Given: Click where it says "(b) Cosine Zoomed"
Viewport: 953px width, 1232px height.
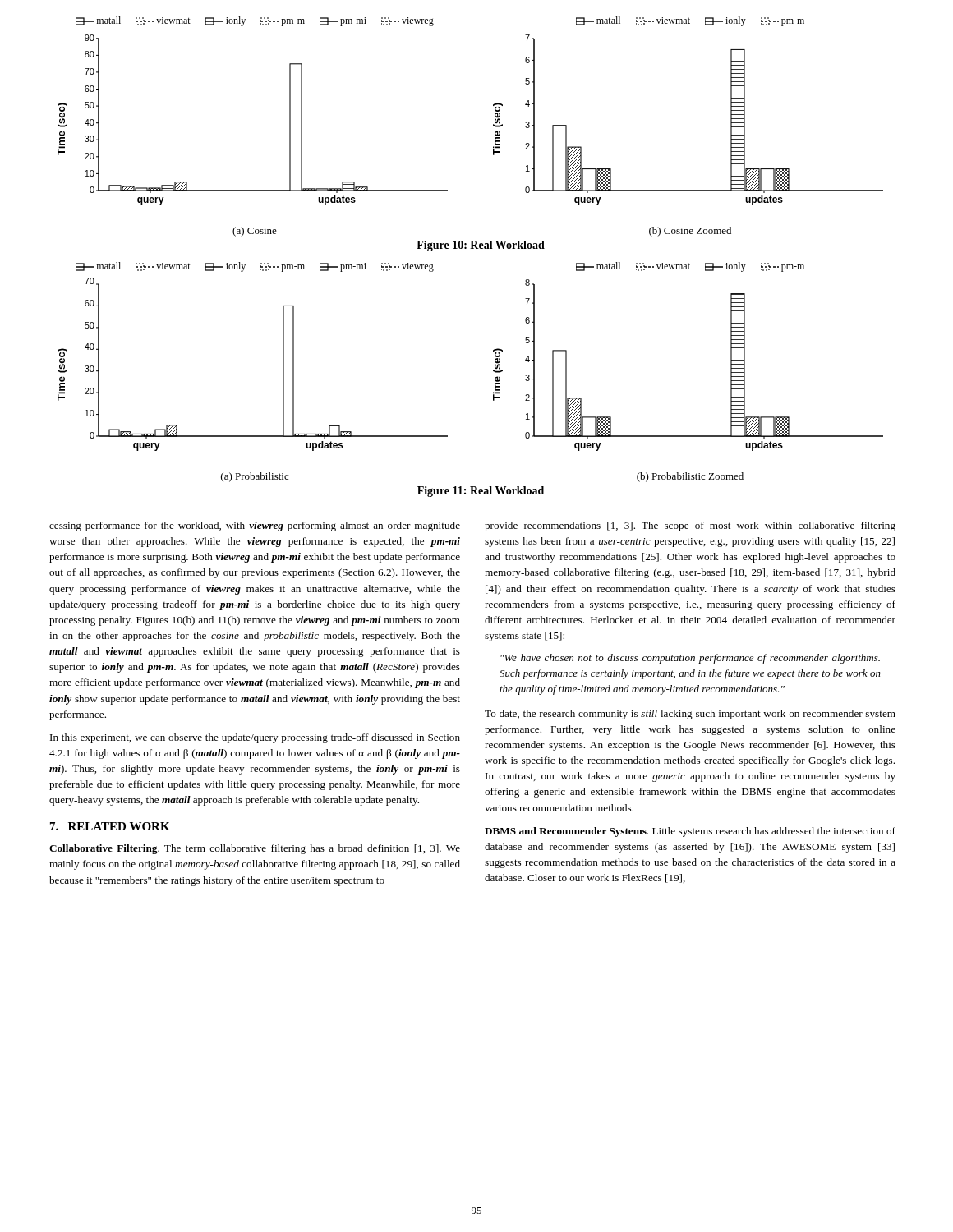Looking at the screenshot, I should (x=690, y=230).
